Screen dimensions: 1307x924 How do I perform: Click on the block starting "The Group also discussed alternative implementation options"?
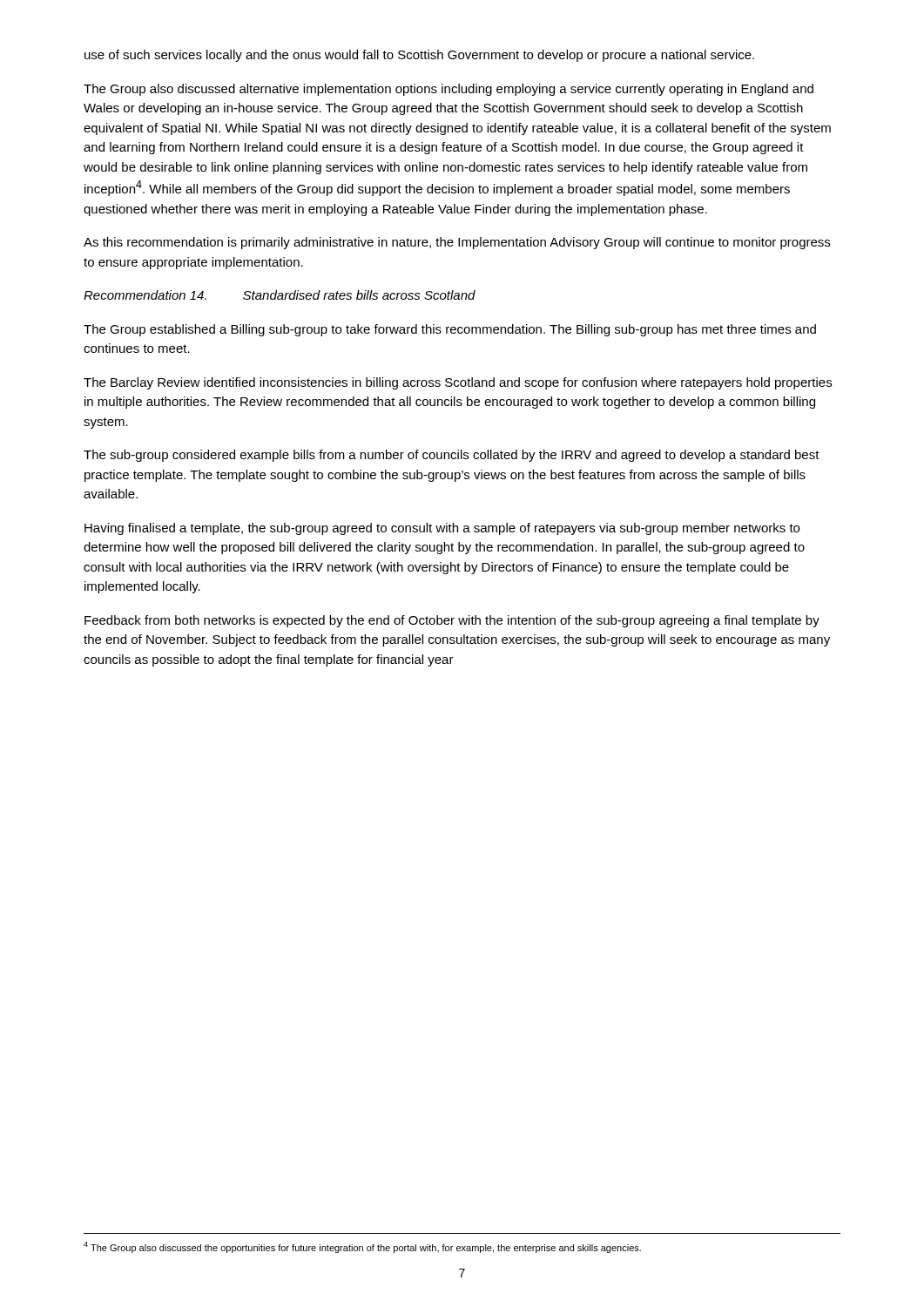pyautogui.click(x=458, y=148)
